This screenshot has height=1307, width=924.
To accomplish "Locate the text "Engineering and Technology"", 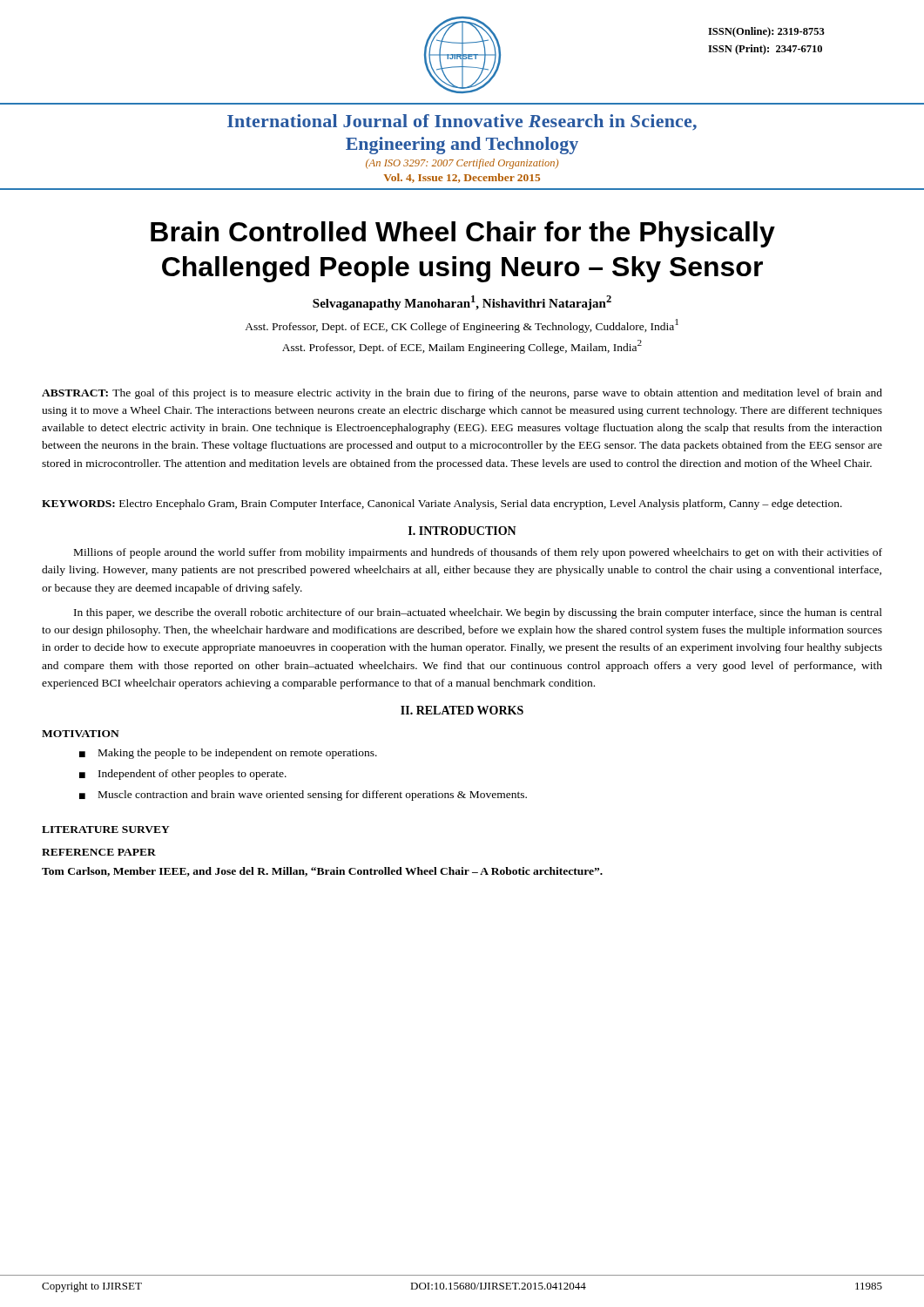I will pyautogui.click(x=462, y=143).
